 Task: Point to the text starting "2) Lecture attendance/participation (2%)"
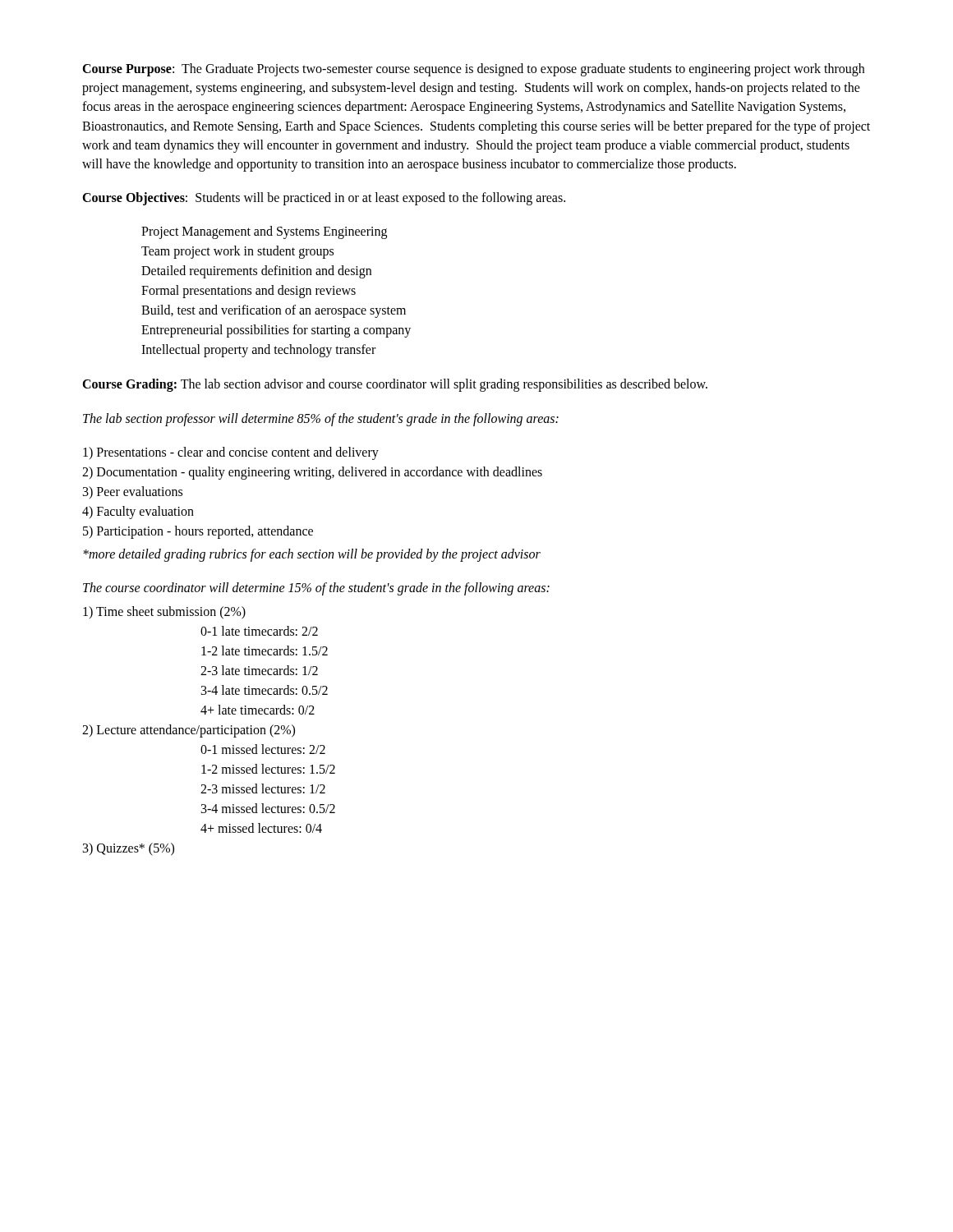point(189,730)
